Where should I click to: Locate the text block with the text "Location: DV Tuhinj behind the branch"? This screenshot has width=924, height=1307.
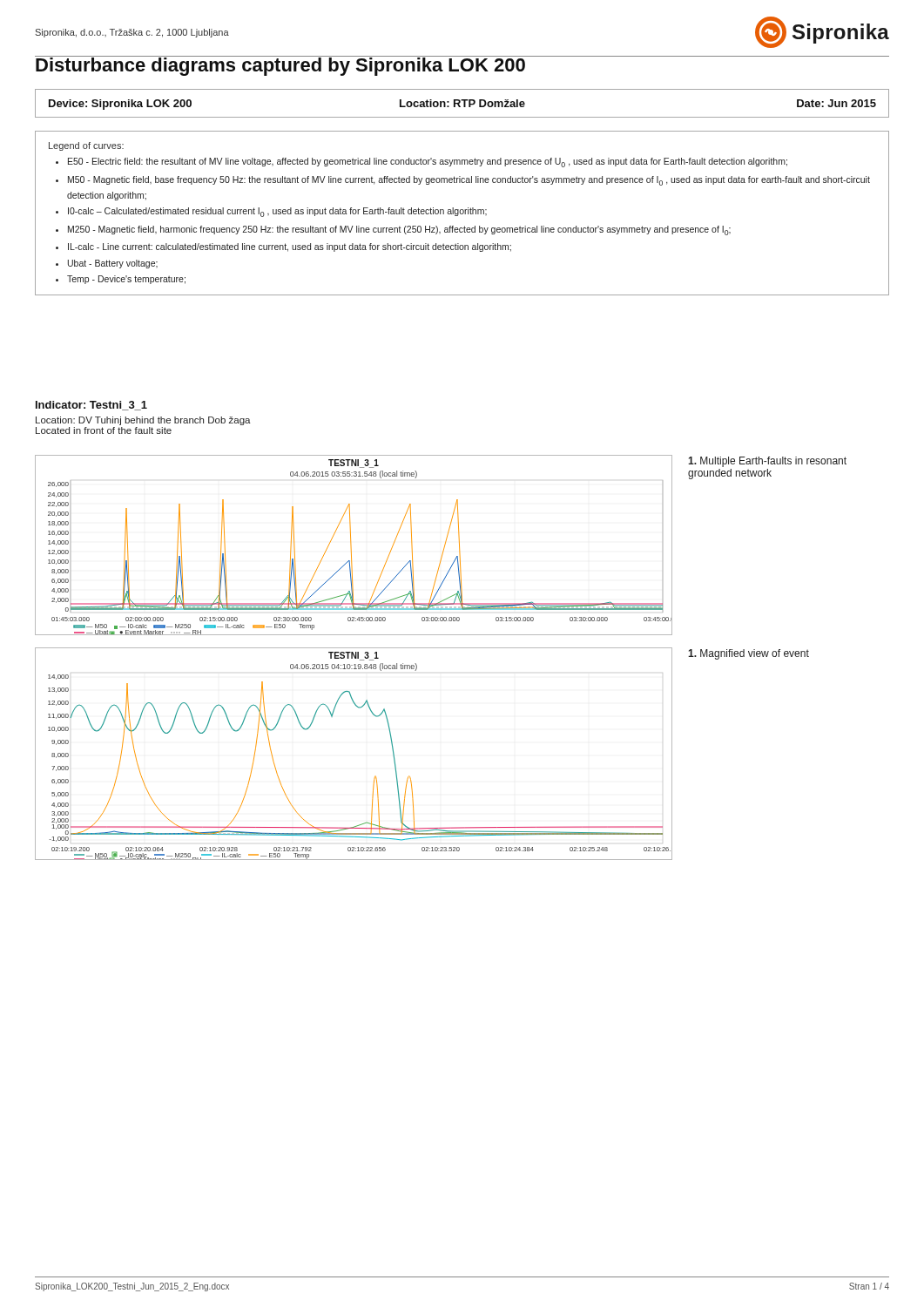click(143, 425)
